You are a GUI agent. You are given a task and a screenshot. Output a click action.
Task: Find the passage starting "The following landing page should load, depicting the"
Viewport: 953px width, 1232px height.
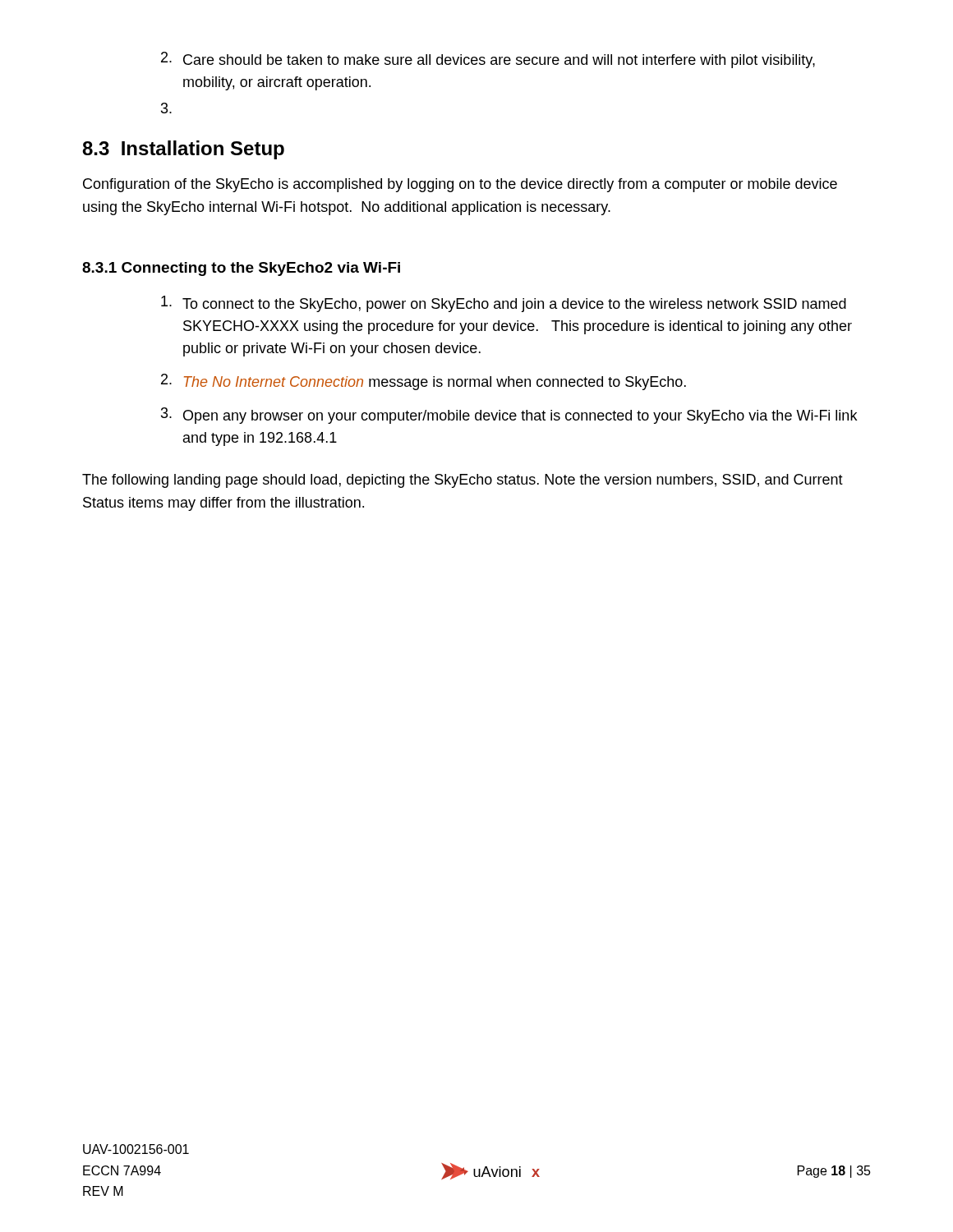[x=462, y=491]
